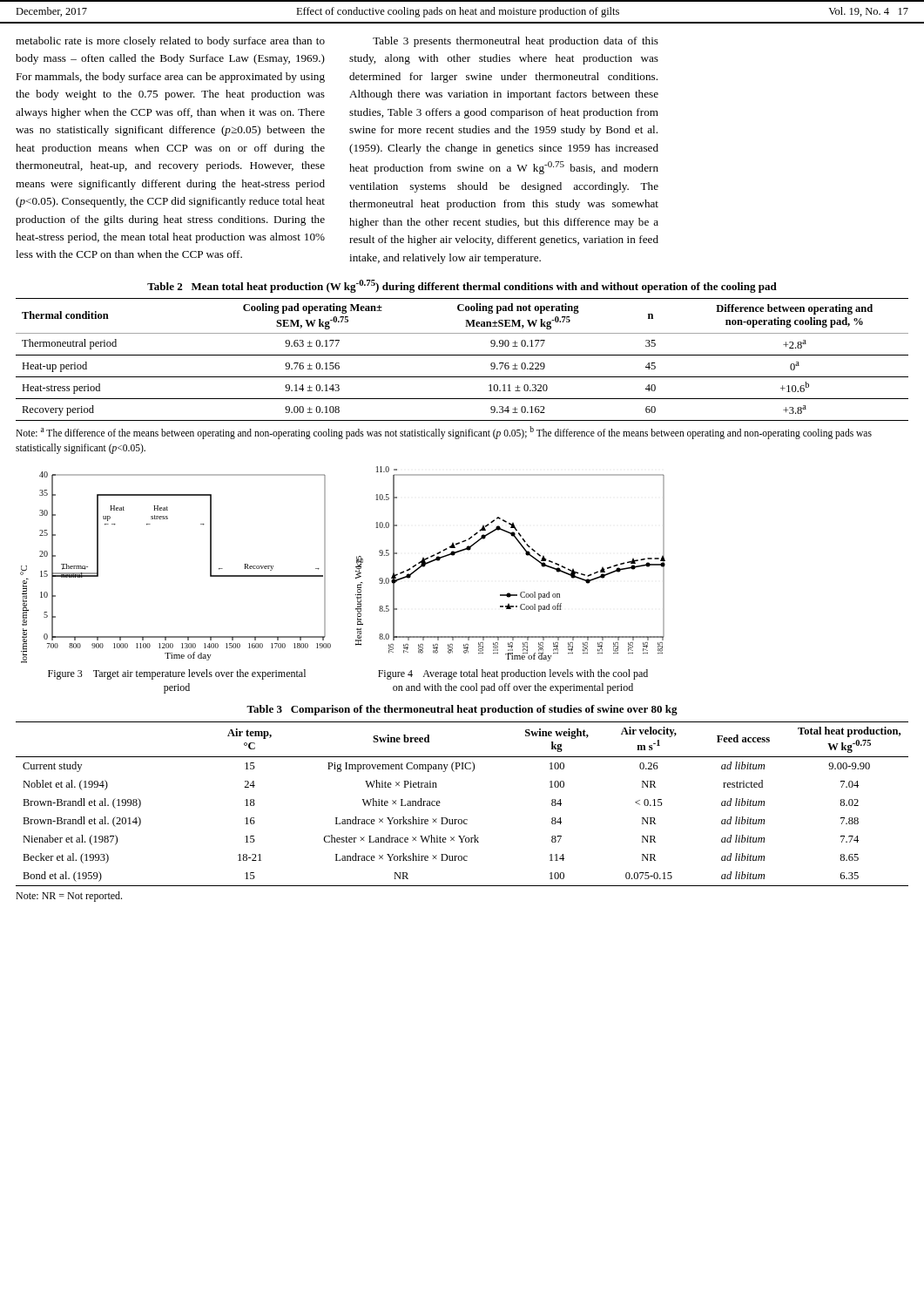Find the caption that reads "Figure 4 Average total"

pyautogui.click(x=513, y=680)
